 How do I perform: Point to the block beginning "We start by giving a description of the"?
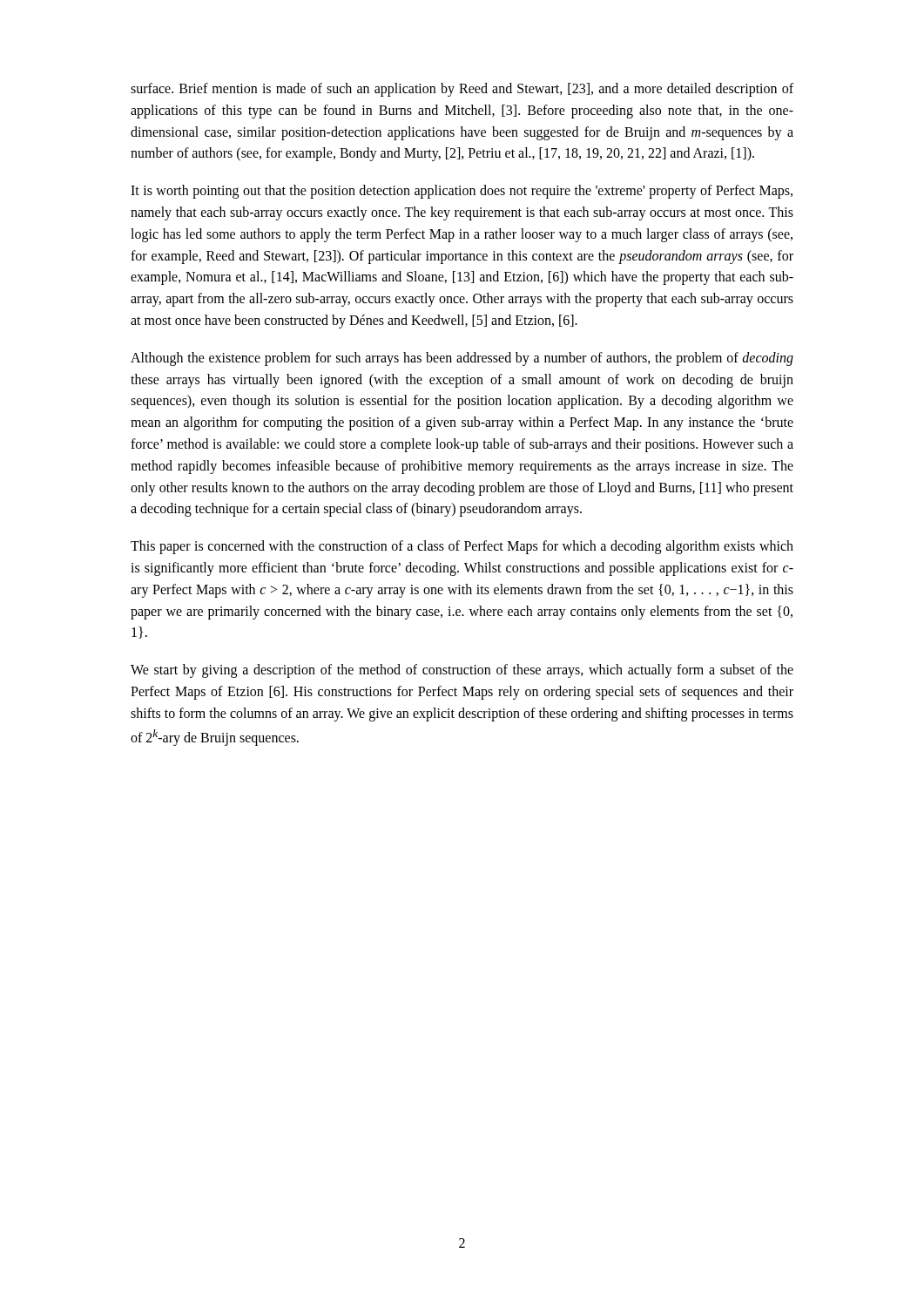point(462,704)
